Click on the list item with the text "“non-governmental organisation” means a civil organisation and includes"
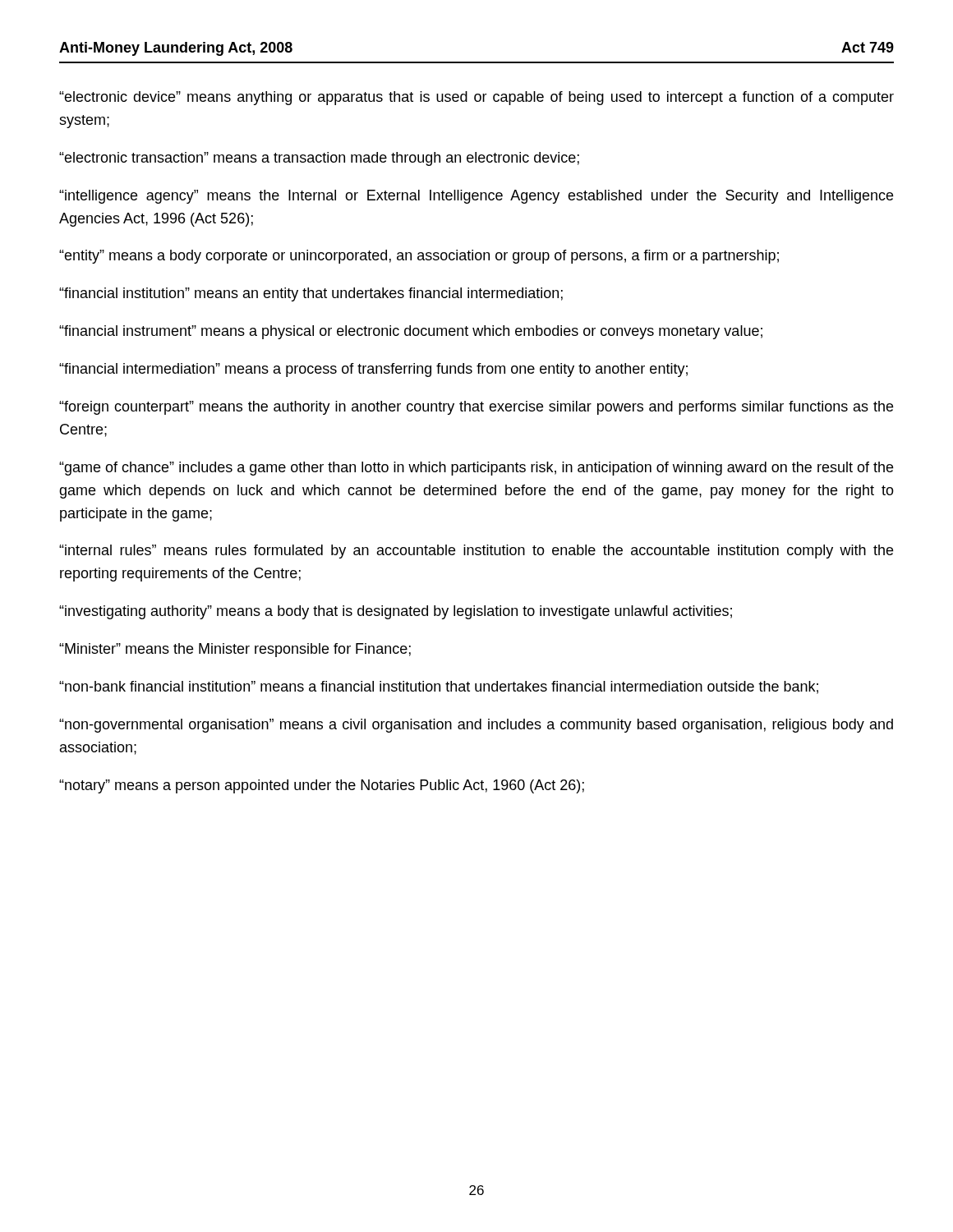 pos(476,736)
